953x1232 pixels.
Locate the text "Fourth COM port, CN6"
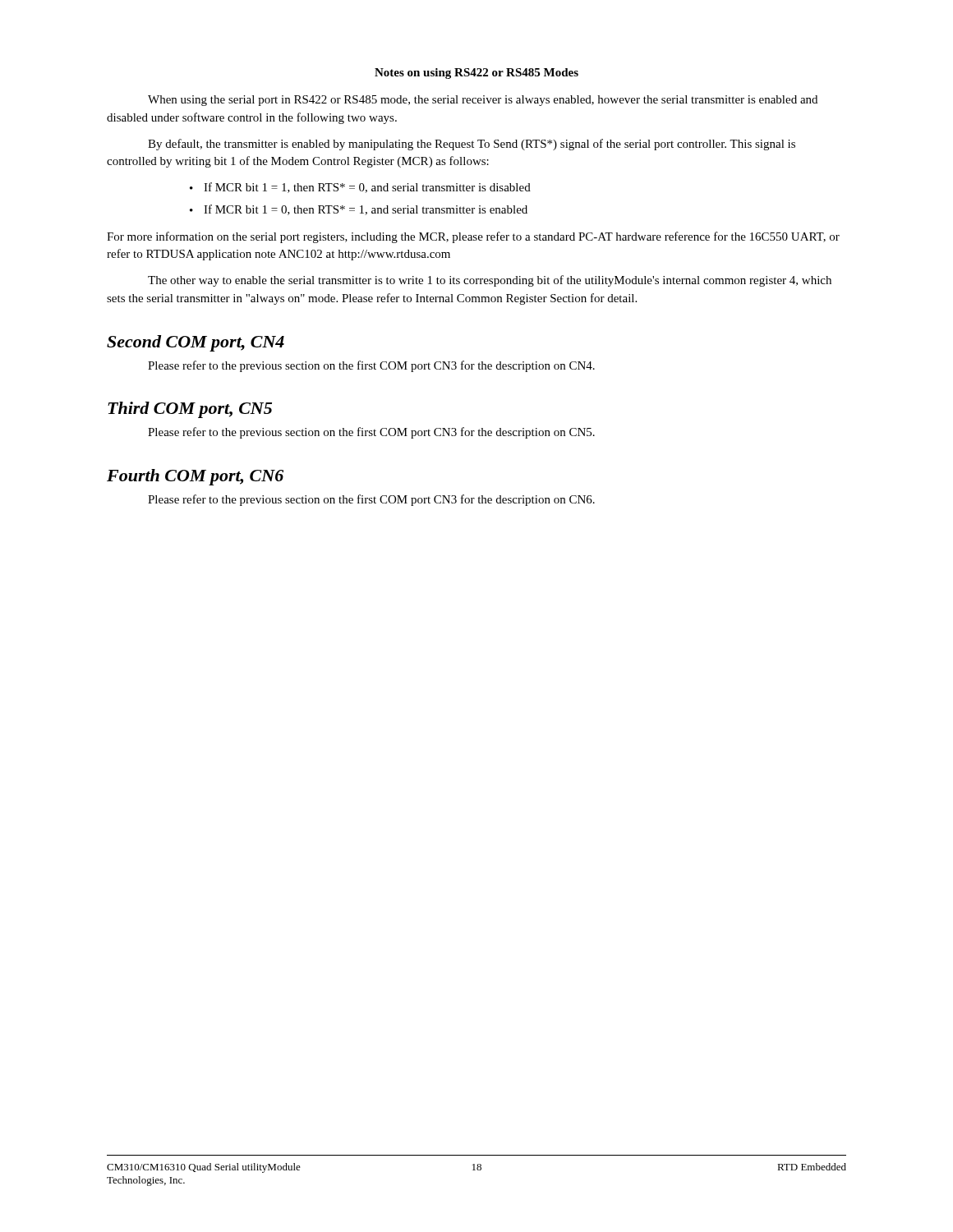pos(195,475)
